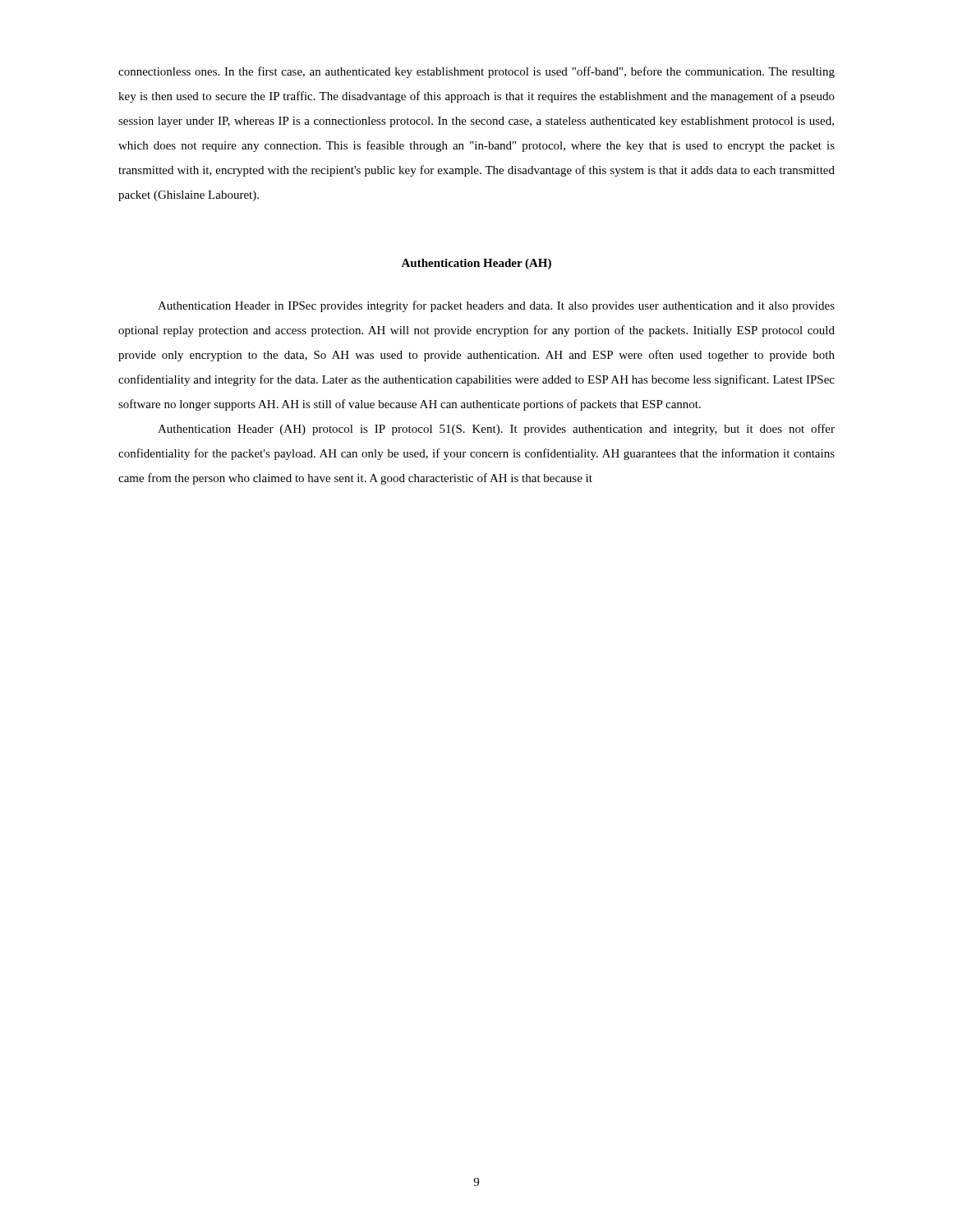
Task: Locate the text block containing "Authentication Header in IPSec provides"
Action: tap(476, 355)
